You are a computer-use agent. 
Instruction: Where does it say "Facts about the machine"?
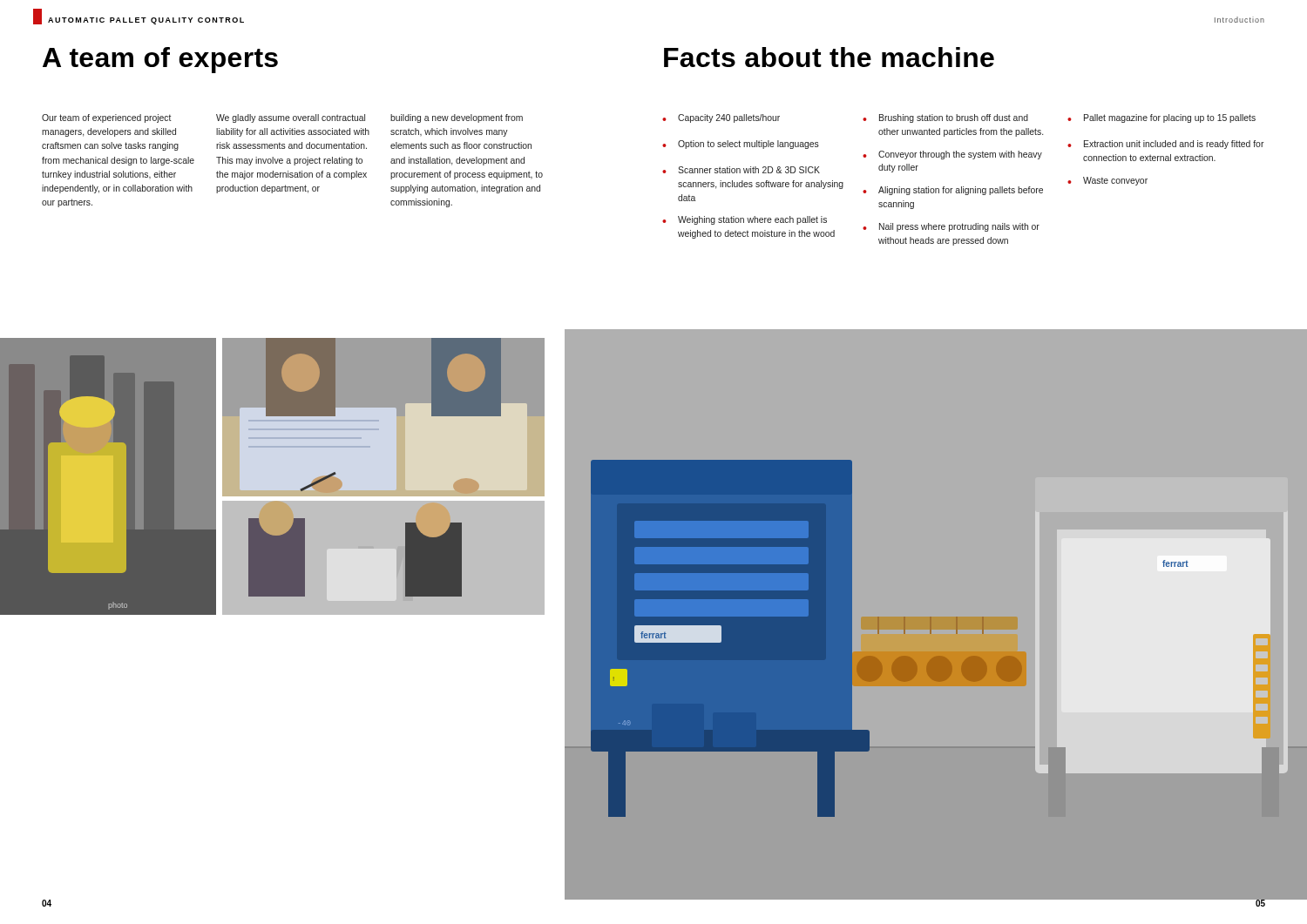tap(829, 57)
